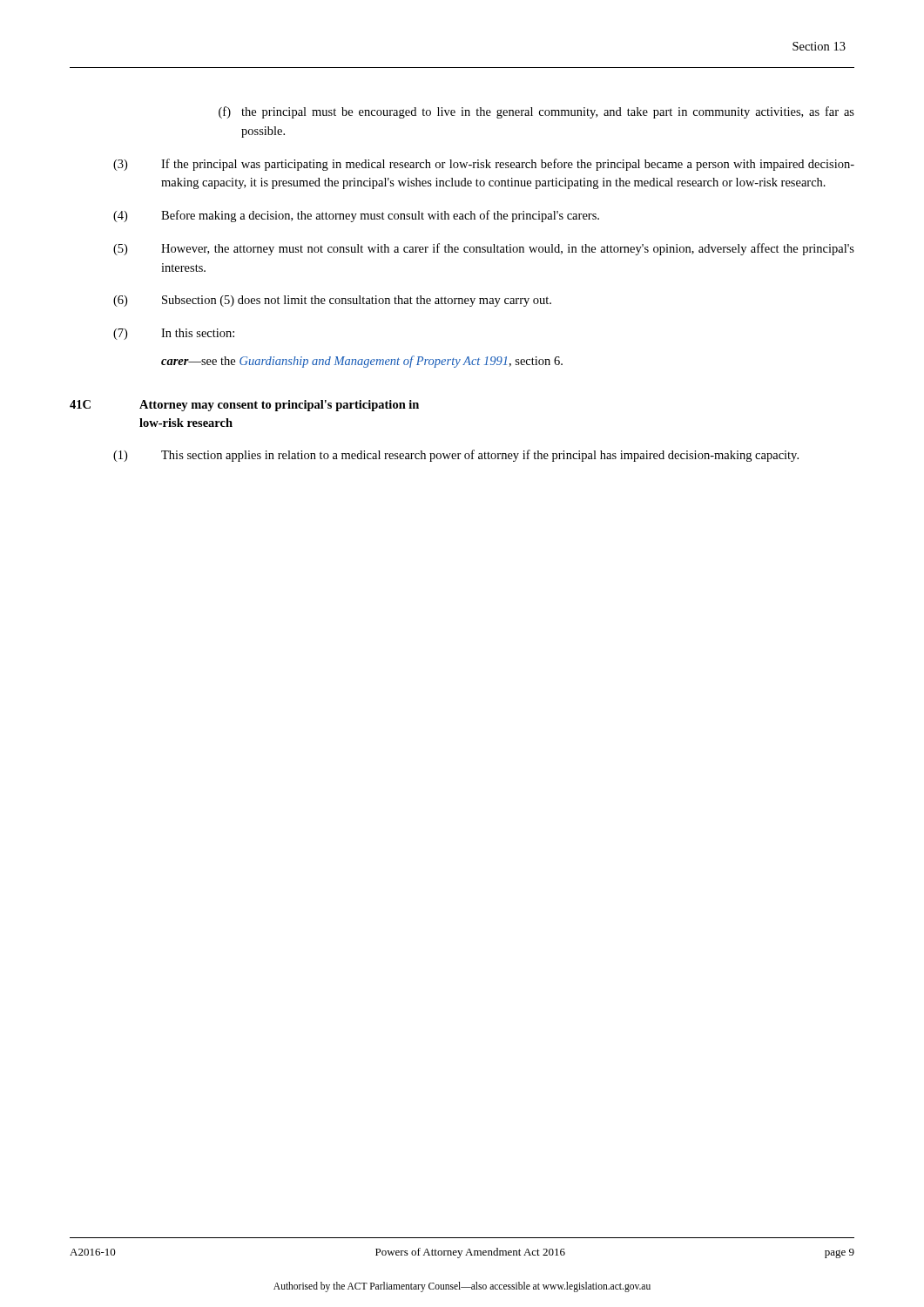Find the region starting "(4) Before making a decision, the"
This screenshot has height=1307, width=924.
[484, 216]
